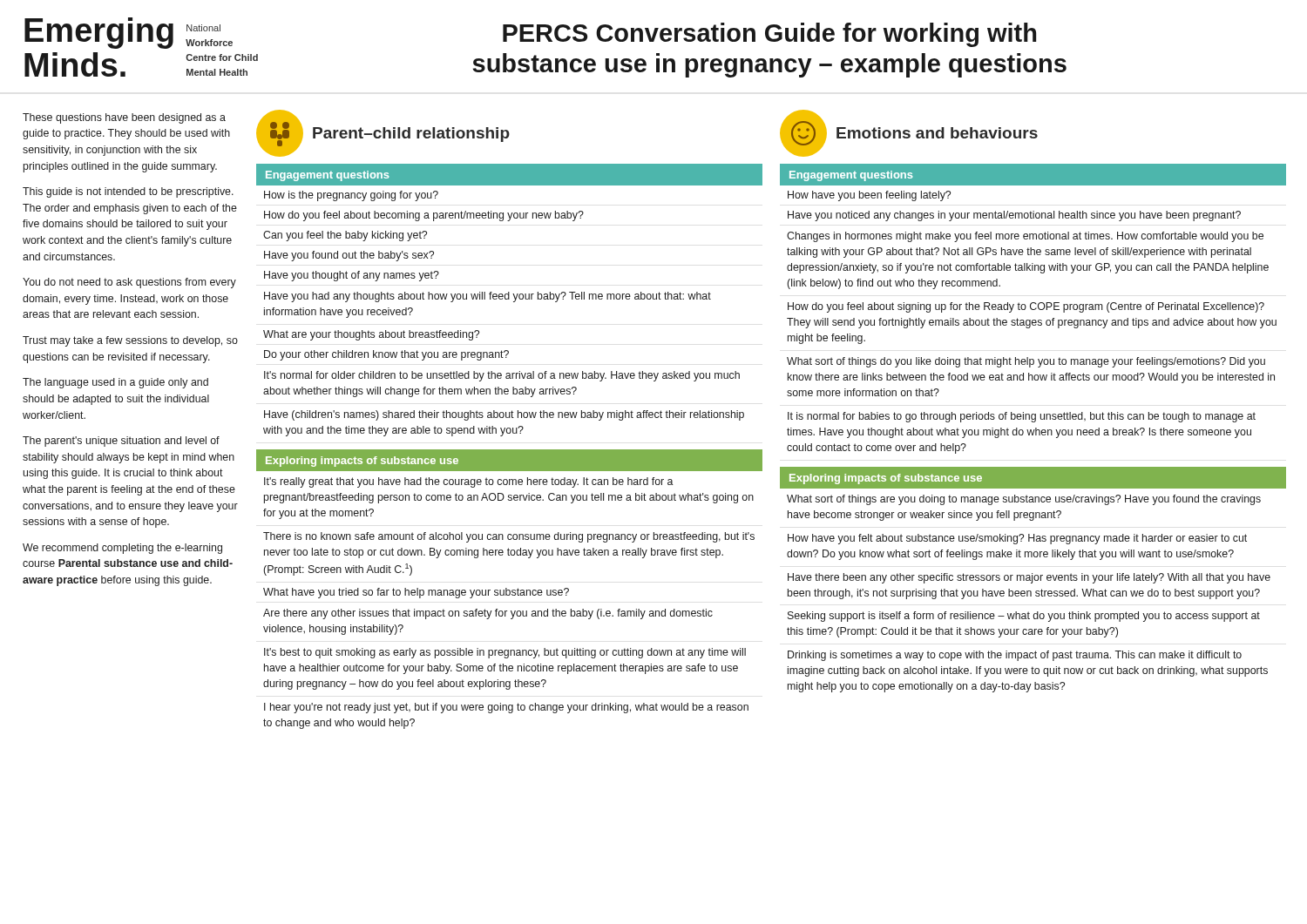Screen dimensions: 924x1307
Task: Find the list item that says "Are there any other issues that impact"
Action: tap(488, 621)
